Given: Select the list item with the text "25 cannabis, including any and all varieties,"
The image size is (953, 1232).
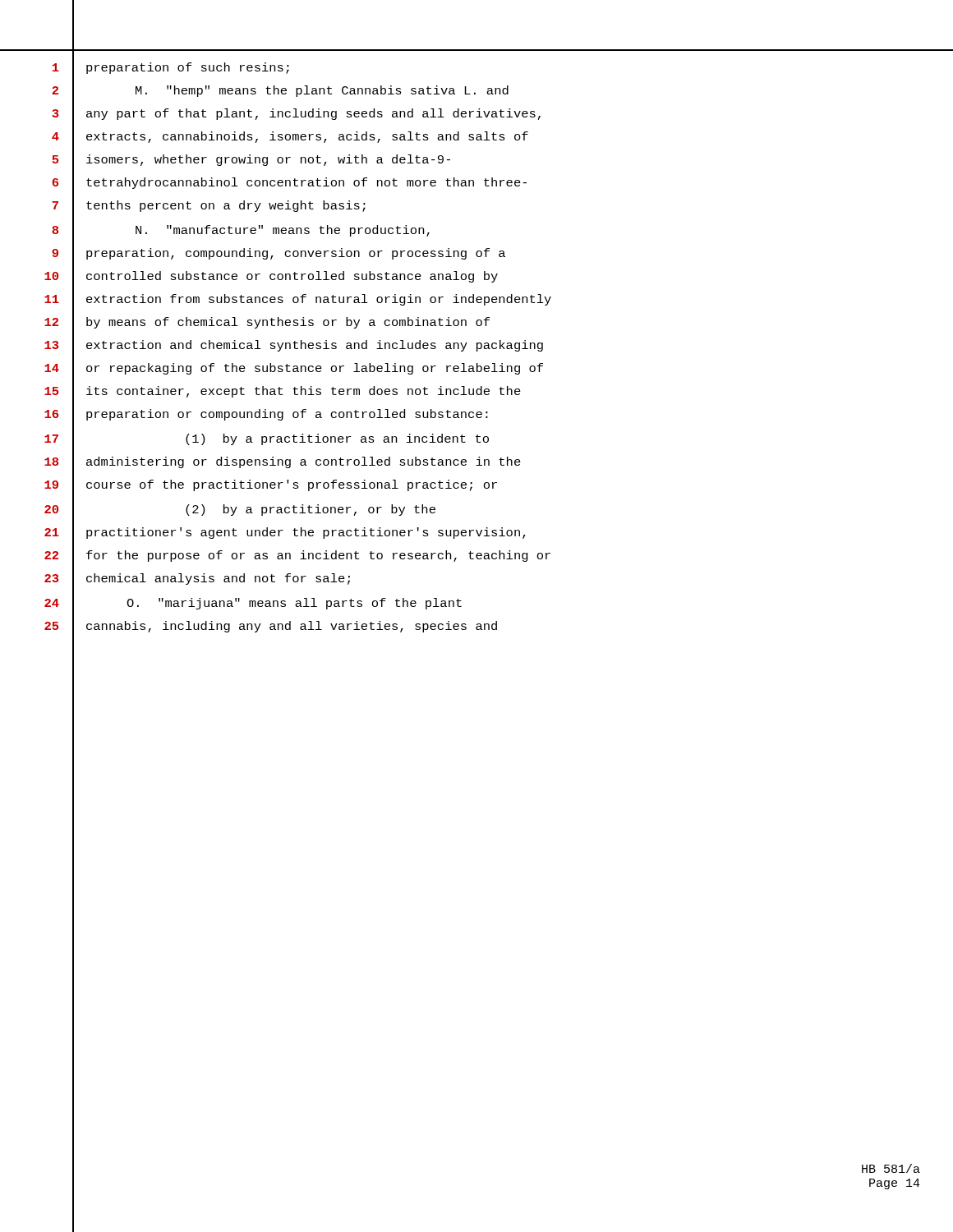Looking at the screenshot, I should pyautogui.click(x=476, y=627).
